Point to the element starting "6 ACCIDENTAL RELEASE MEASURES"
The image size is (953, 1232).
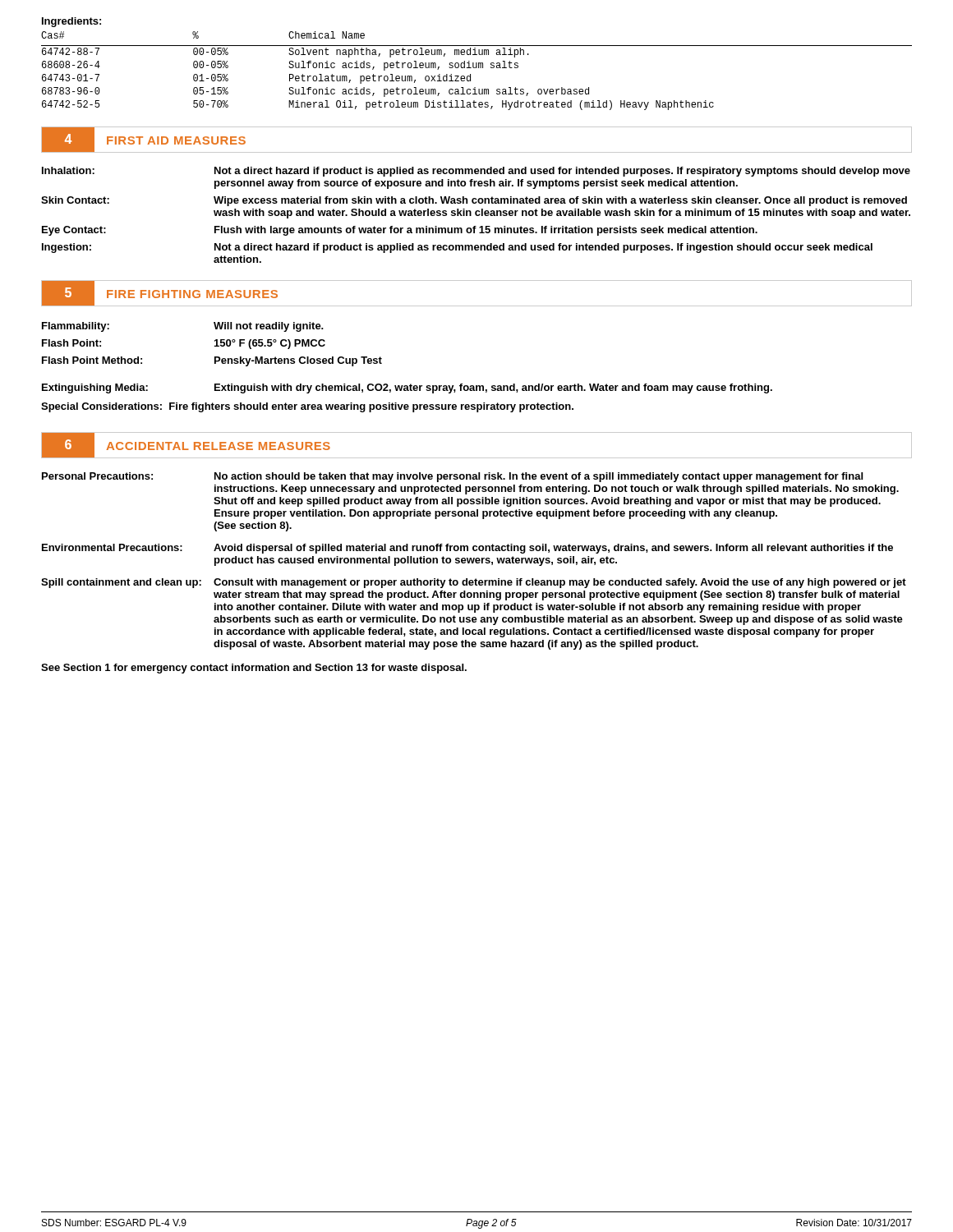(476, 445)
